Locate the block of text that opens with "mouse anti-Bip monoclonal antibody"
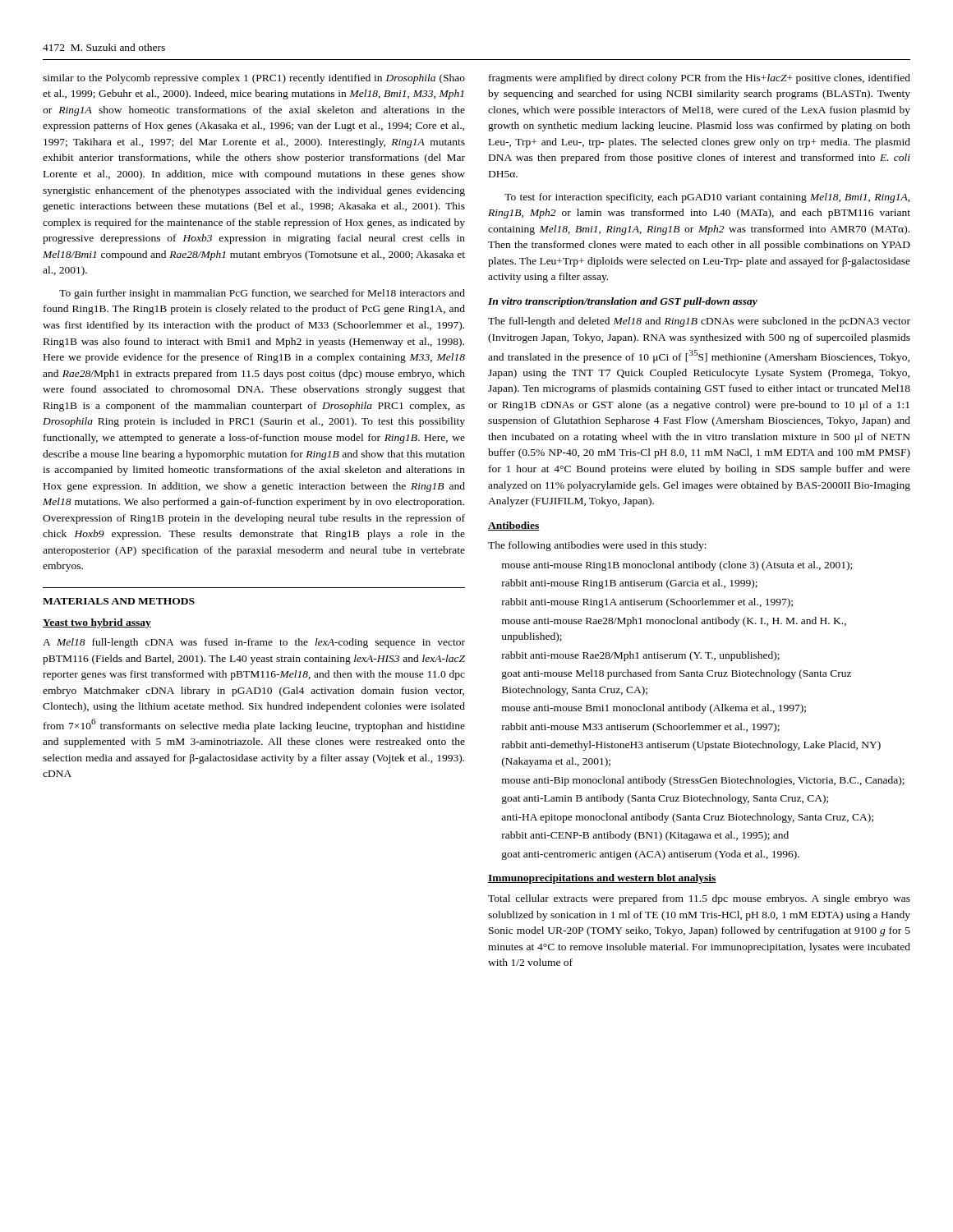The height and width of the screenshot is (1232, 953). [703, 779]
